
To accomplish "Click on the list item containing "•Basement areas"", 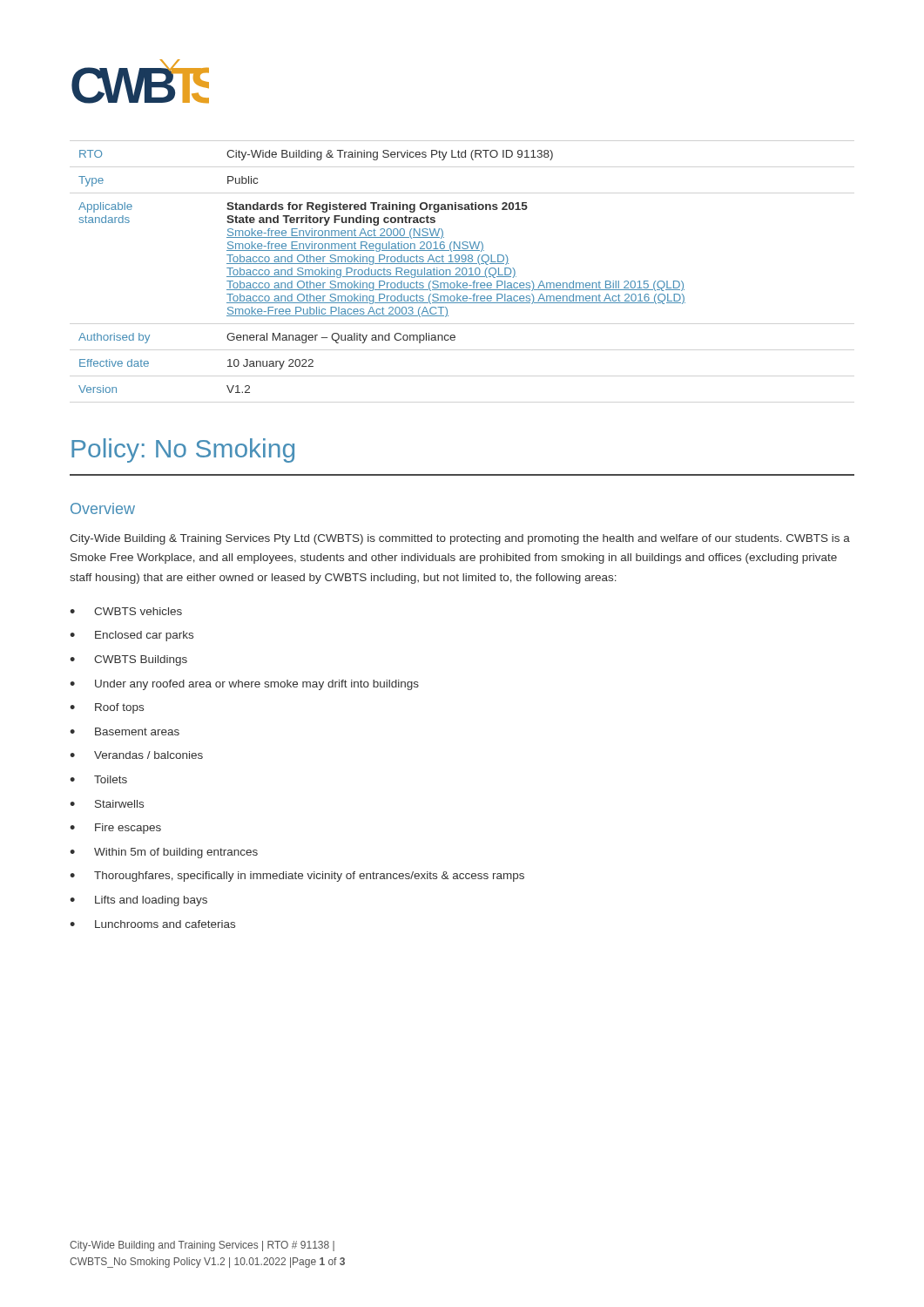I will pyautogui.click(x=125, y=732).
